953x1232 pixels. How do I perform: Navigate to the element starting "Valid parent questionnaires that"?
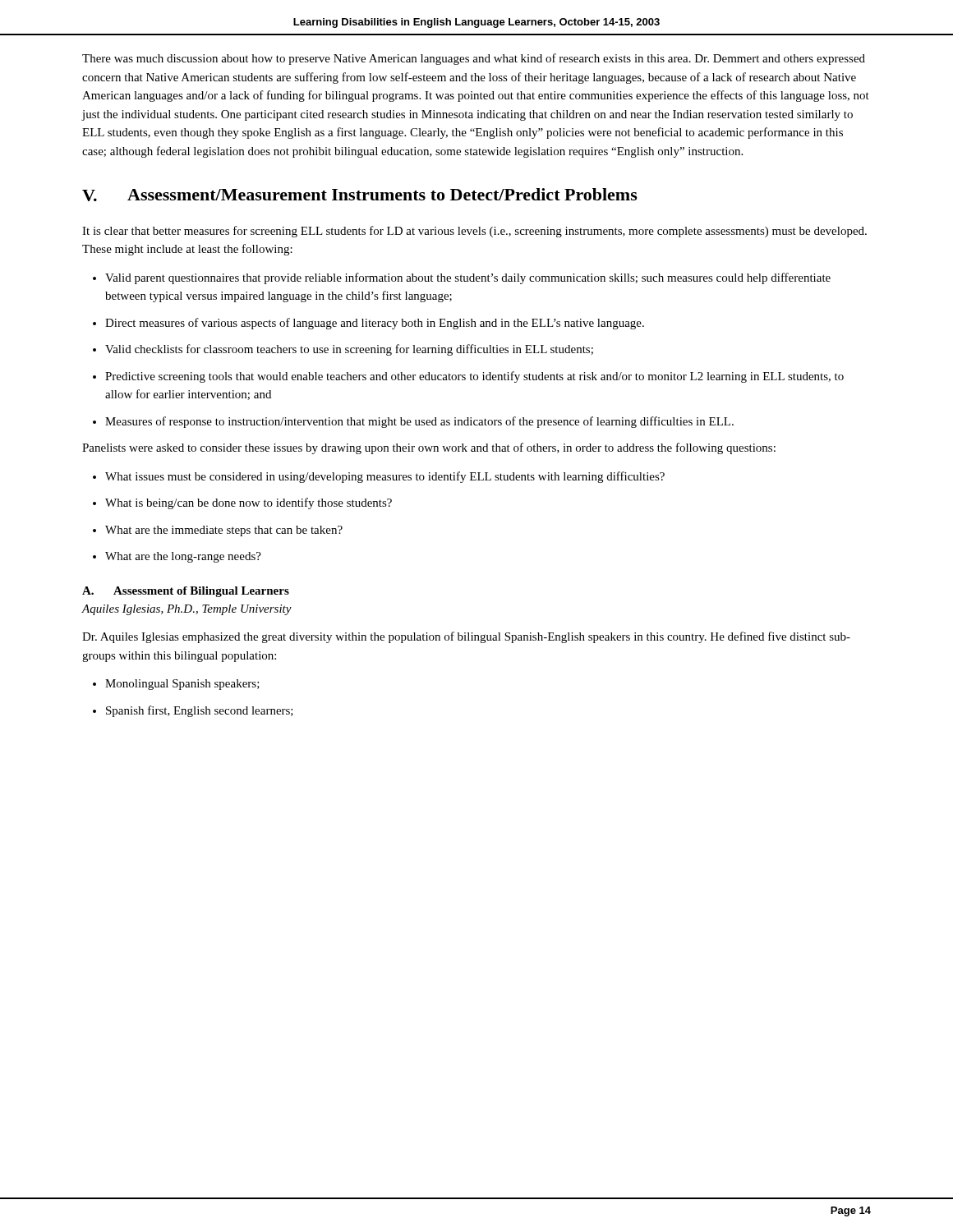tap(468, 287)
